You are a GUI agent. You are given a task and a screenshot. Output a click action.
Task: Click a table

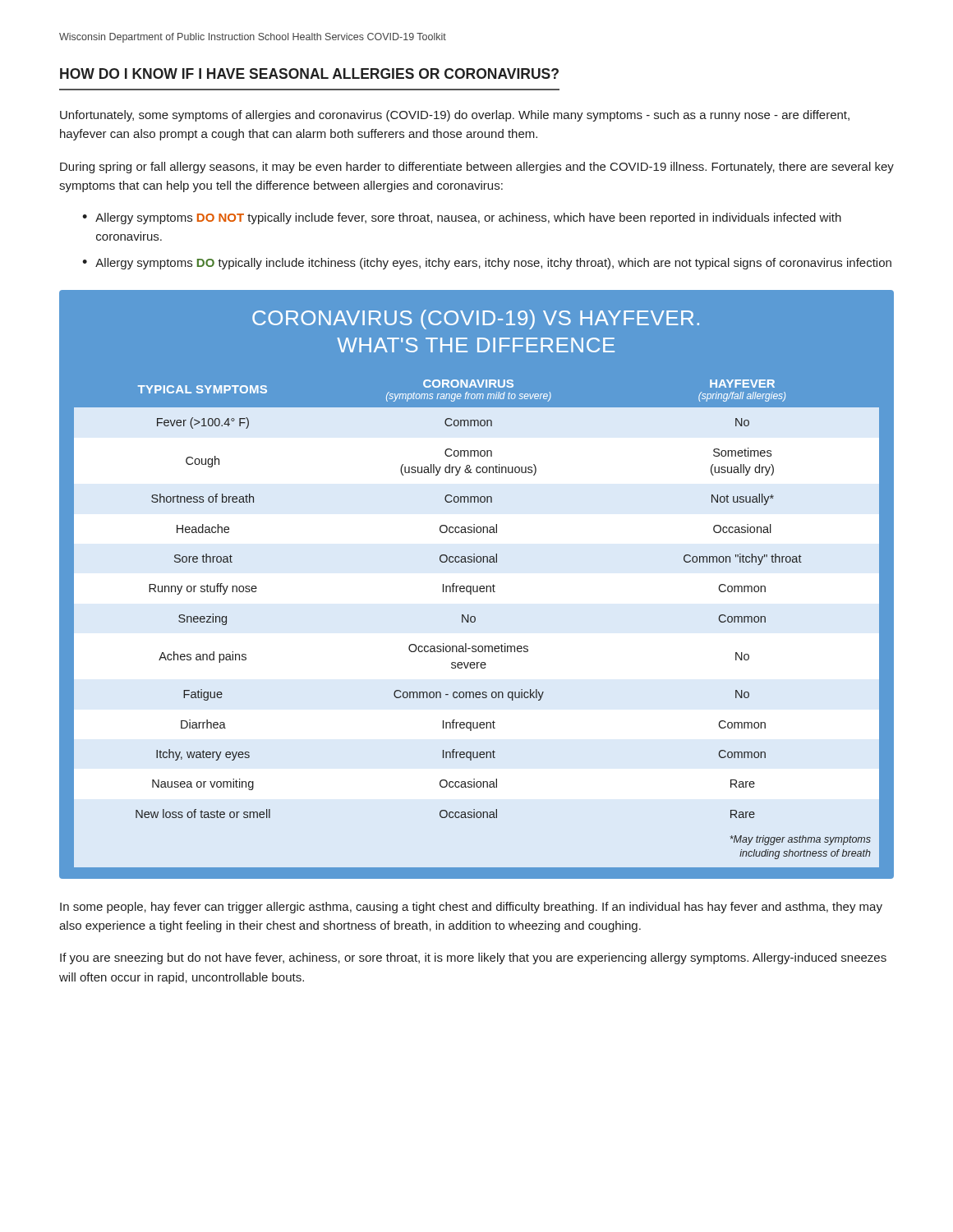tap(476, 584)
